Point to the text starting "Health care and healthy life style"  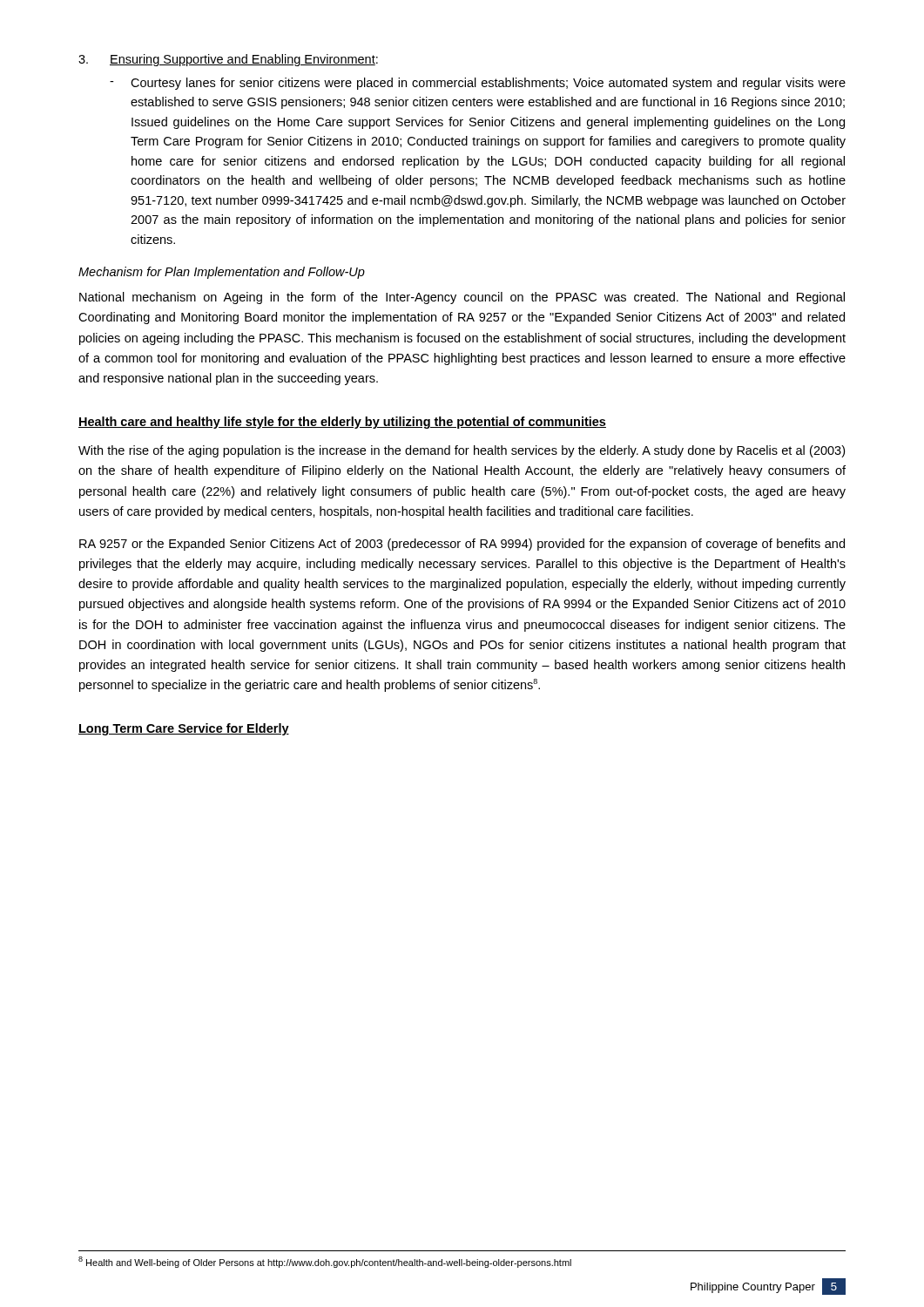(342, 422)
